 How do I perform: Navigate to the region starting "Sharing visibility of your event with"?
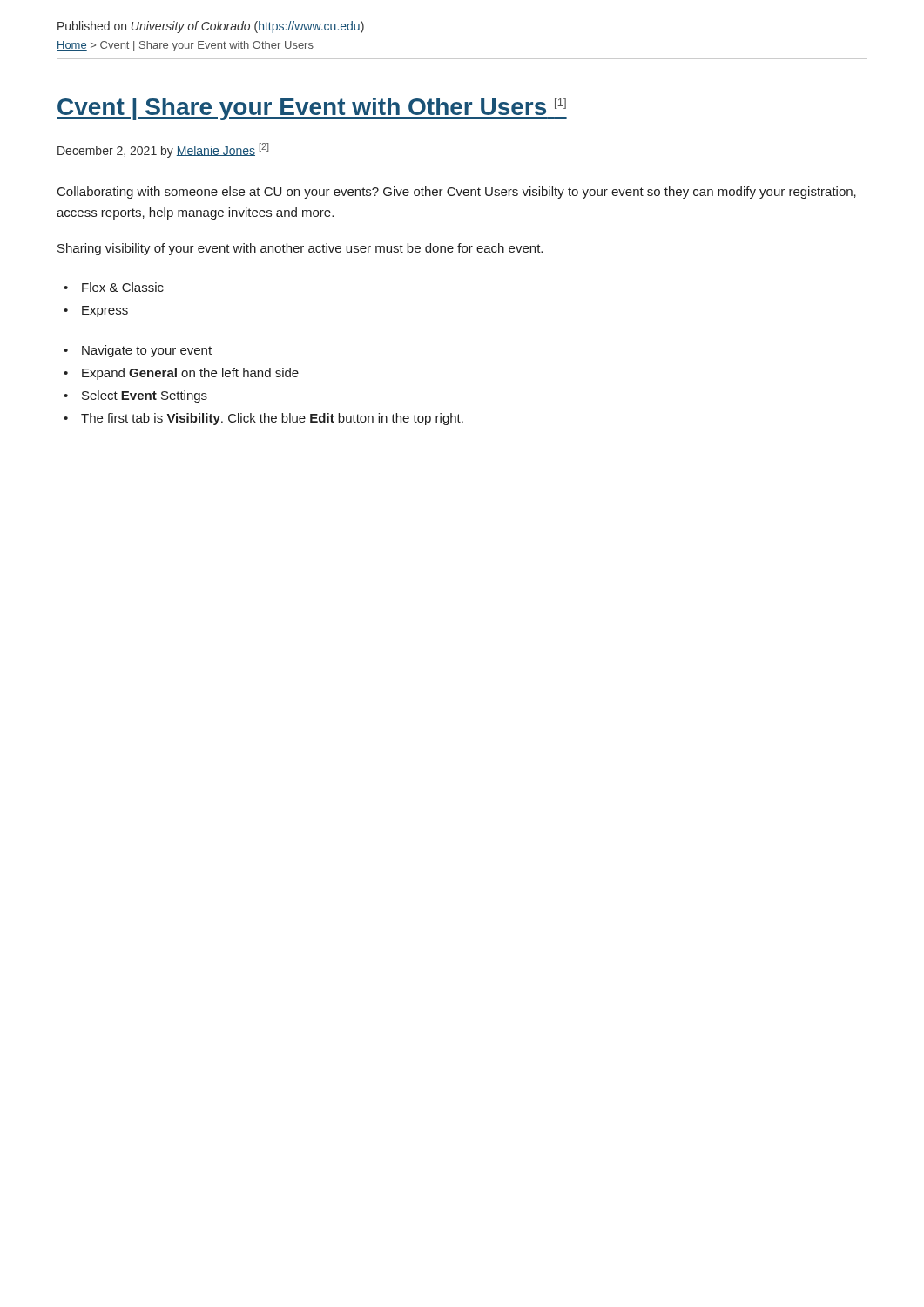(x=300, y=248)
